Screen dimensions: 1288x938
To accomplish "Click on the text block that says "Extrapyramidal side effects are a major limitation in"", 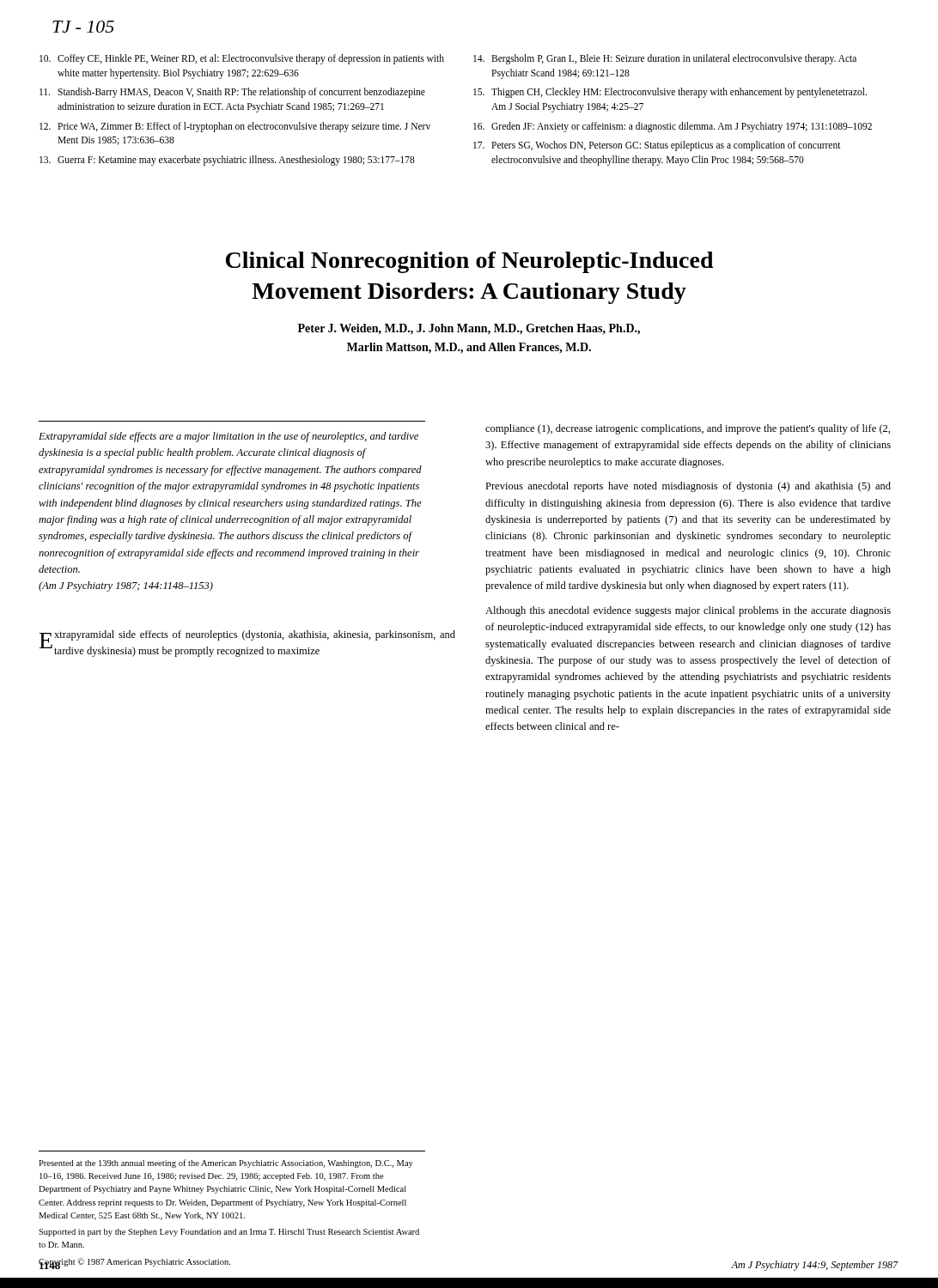I will click(232, 508).
